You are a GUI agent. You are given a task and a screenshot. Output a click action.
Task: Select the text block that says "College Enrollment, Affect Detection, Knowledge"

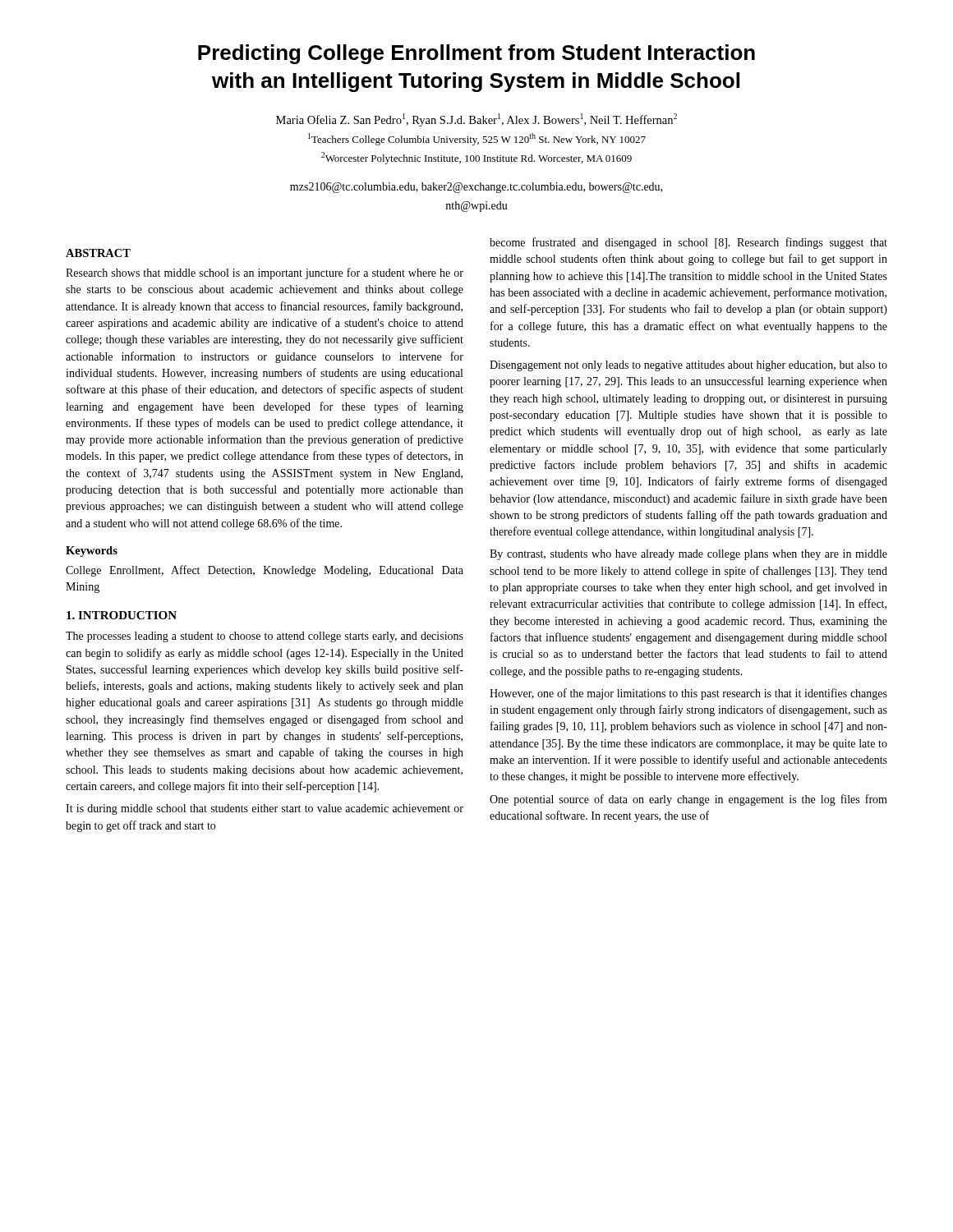pos(265,579)
